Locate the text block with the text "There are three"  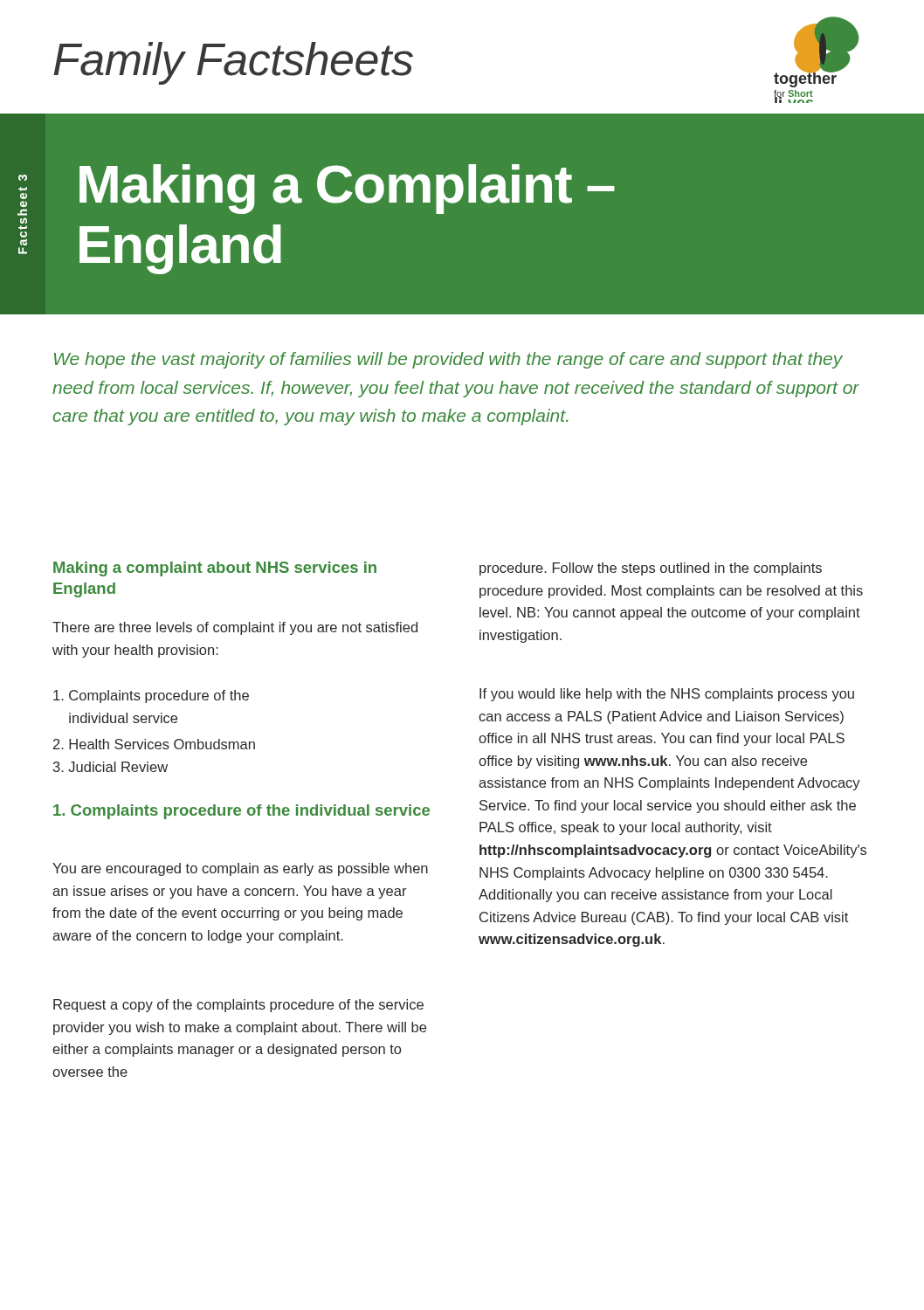235,638
